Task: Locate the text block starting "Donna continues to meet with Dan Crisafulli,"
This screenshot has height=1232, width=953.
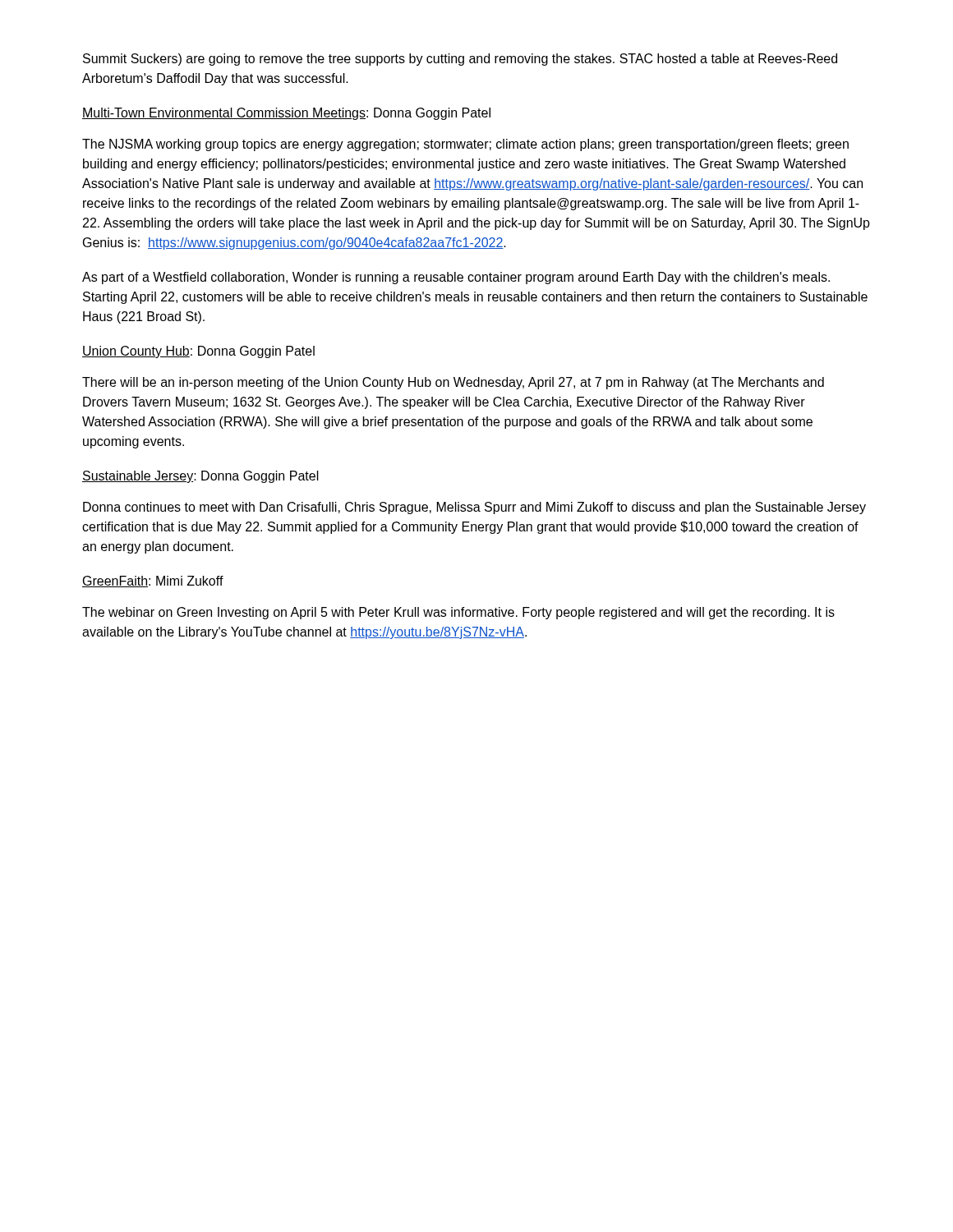Action: 474,527
